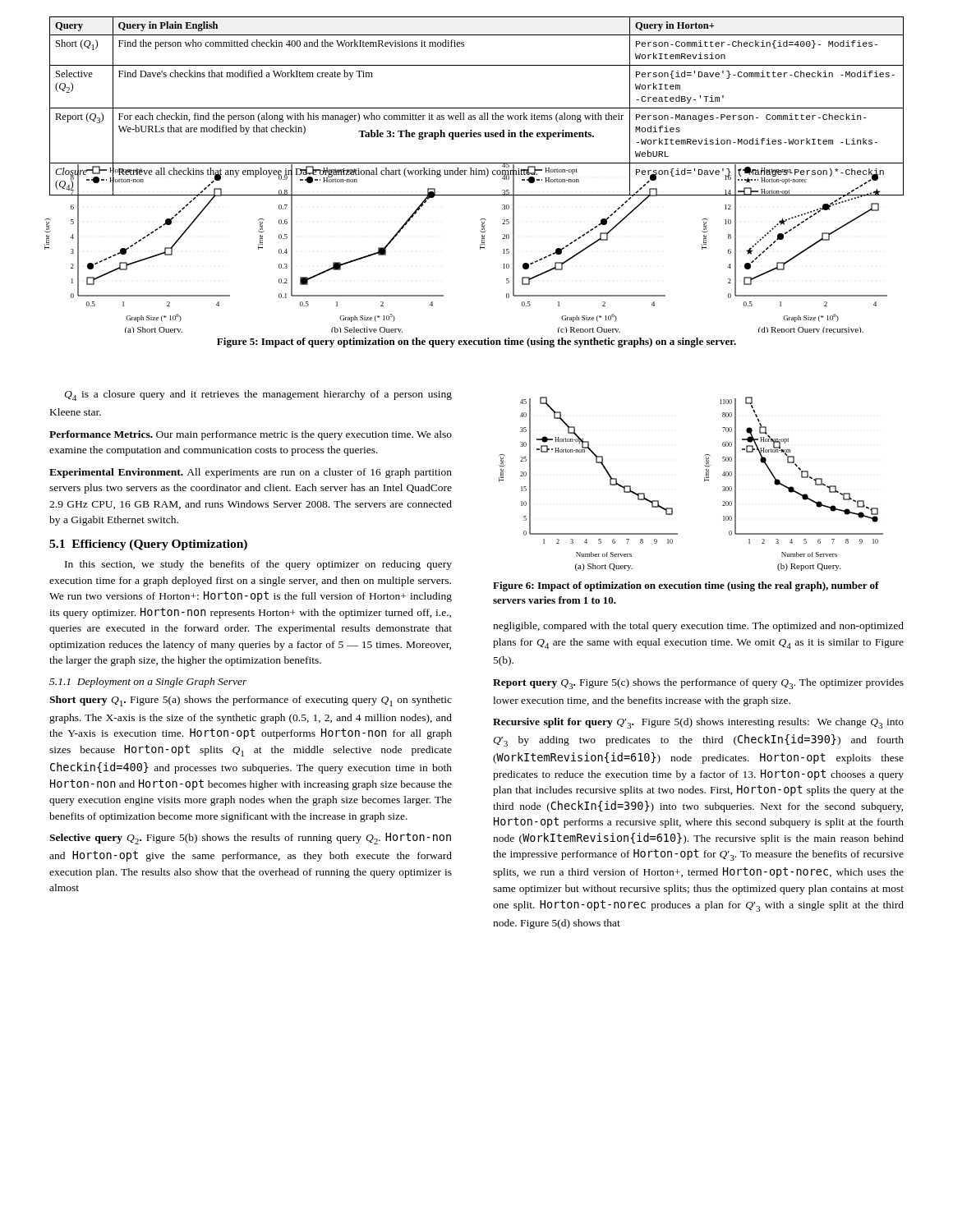Locate the caption that says "Figure 6: Impact of optimization on execution time"
Image resolution: width=953 pixels, height=1232 pixels.
coord(686,593)
